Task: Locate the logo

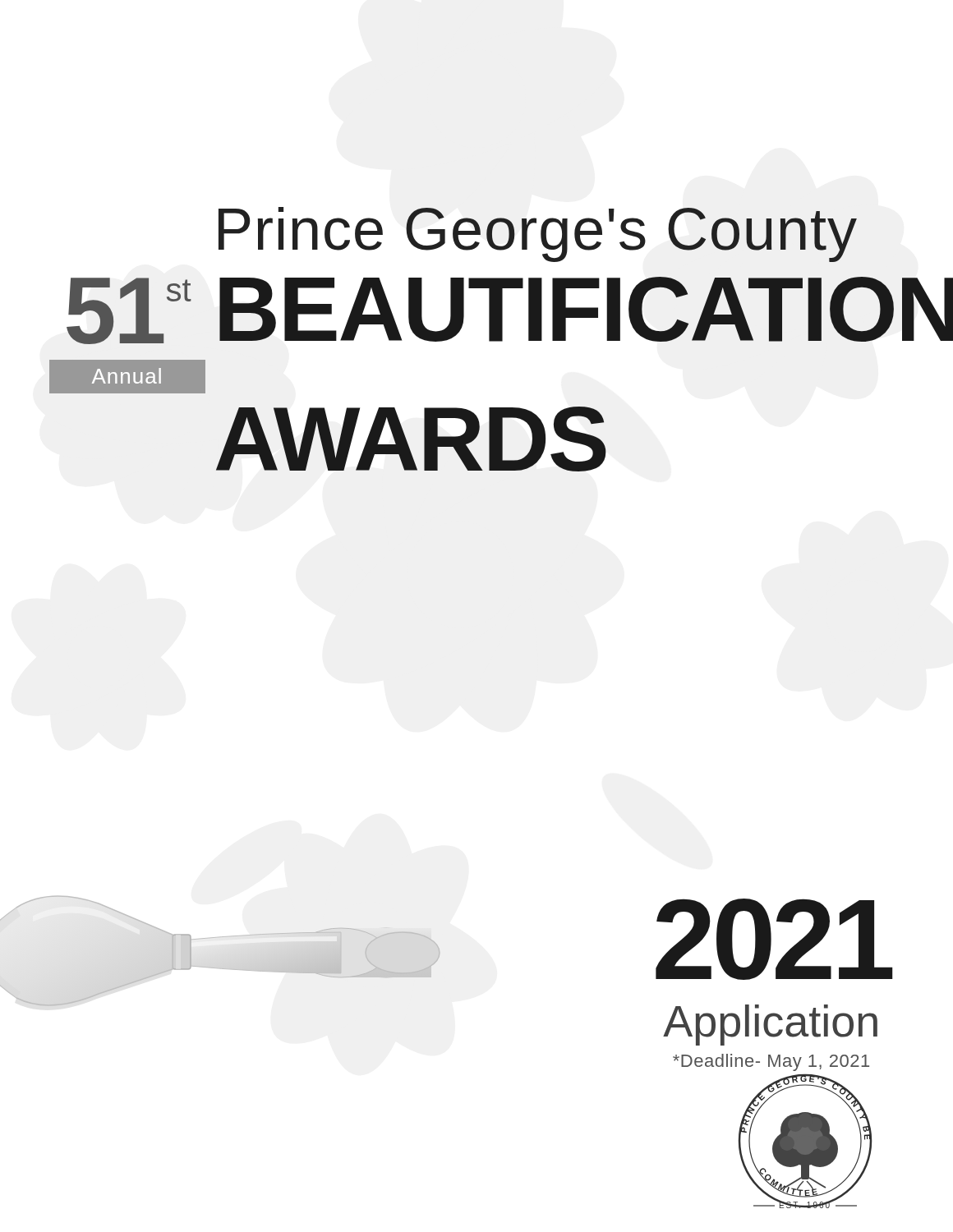Action: click(805, 1140)
